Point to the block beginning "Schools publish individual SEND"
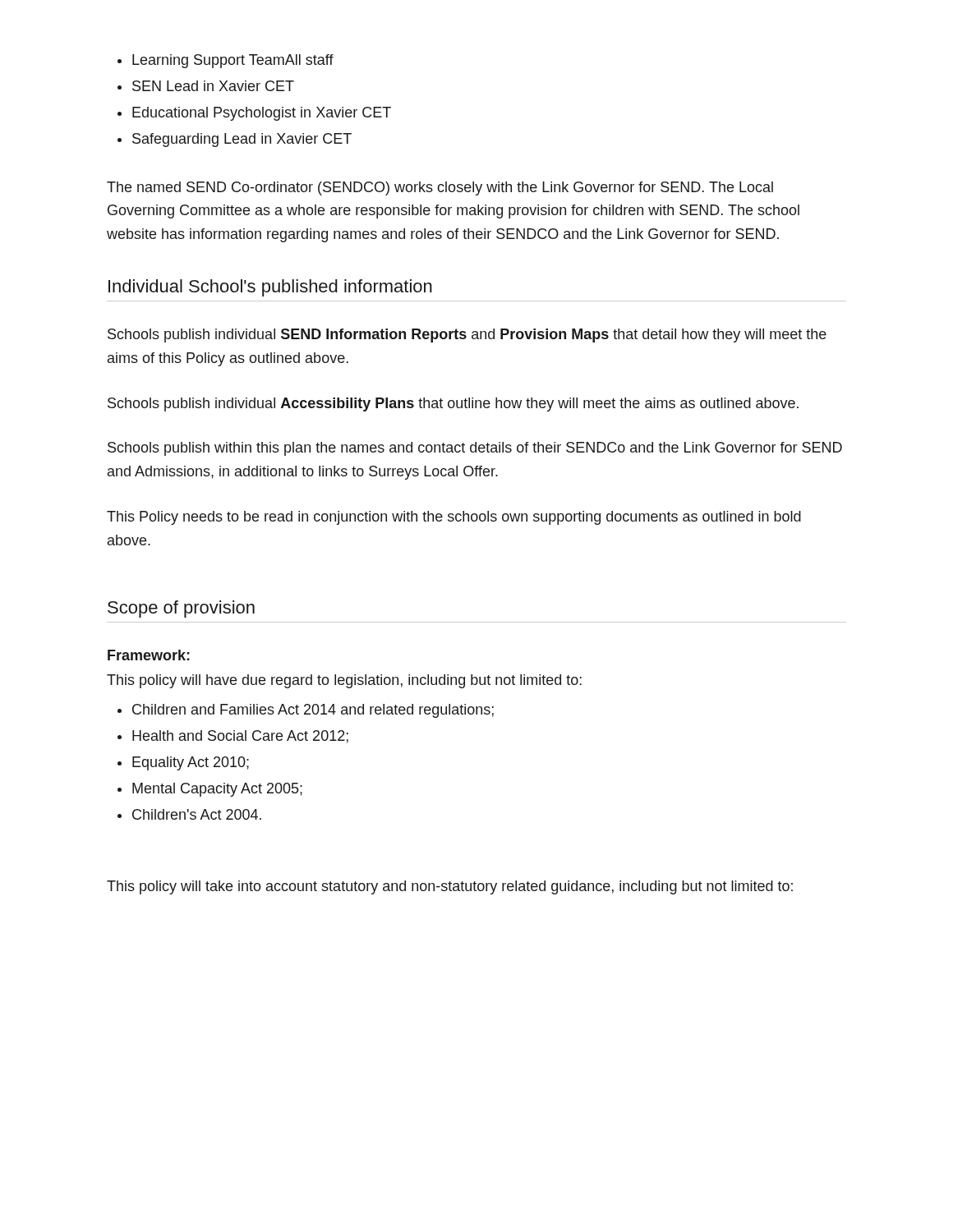Image resolution: width=953 pixels, height=1232 pixels. pyautogui.click(x=467, y=346)
